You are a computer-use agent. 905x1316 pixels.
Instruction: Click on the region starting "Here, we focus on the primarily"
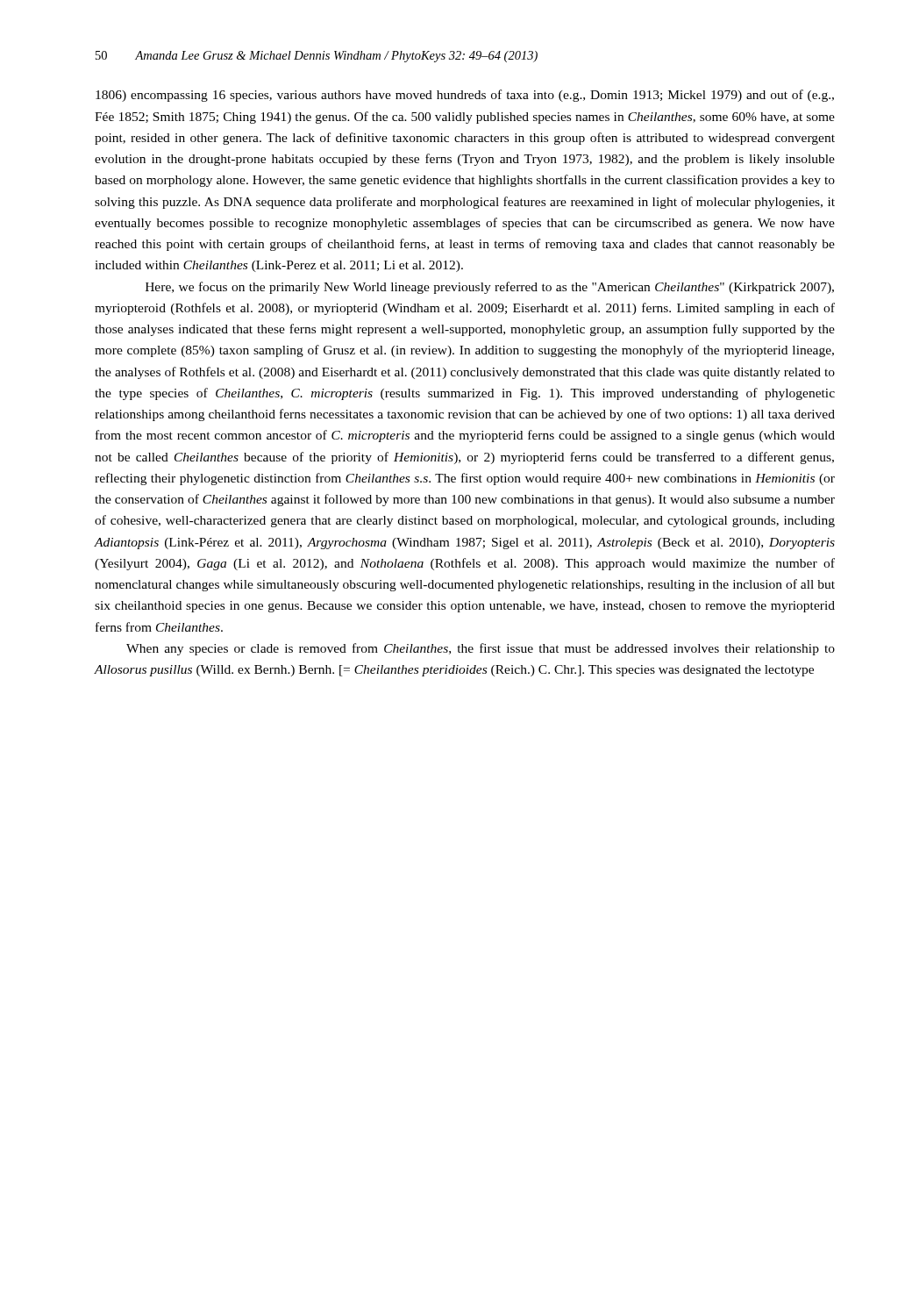(465, 457)
